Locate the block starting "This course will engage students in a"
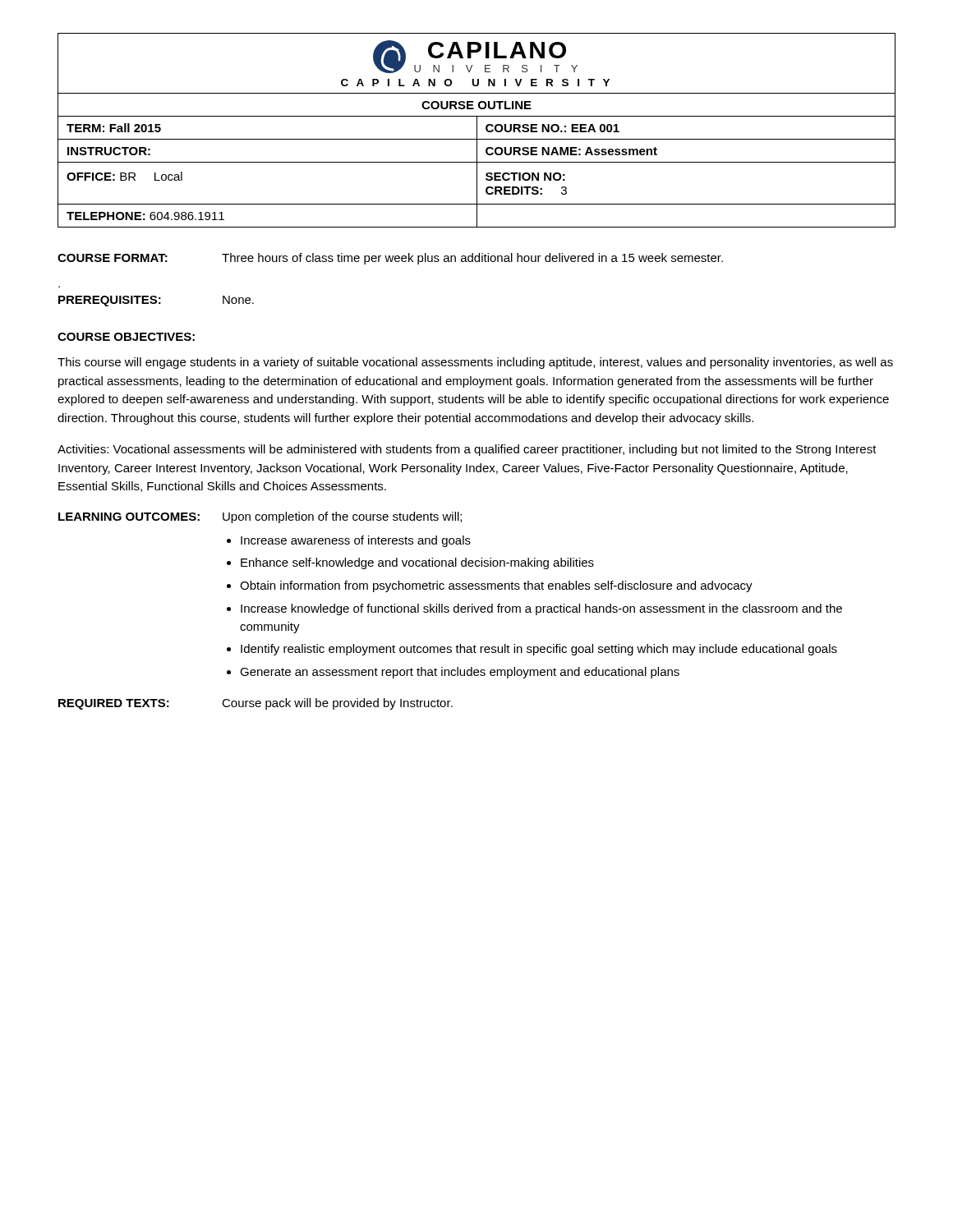 click(x=475, y=389)
